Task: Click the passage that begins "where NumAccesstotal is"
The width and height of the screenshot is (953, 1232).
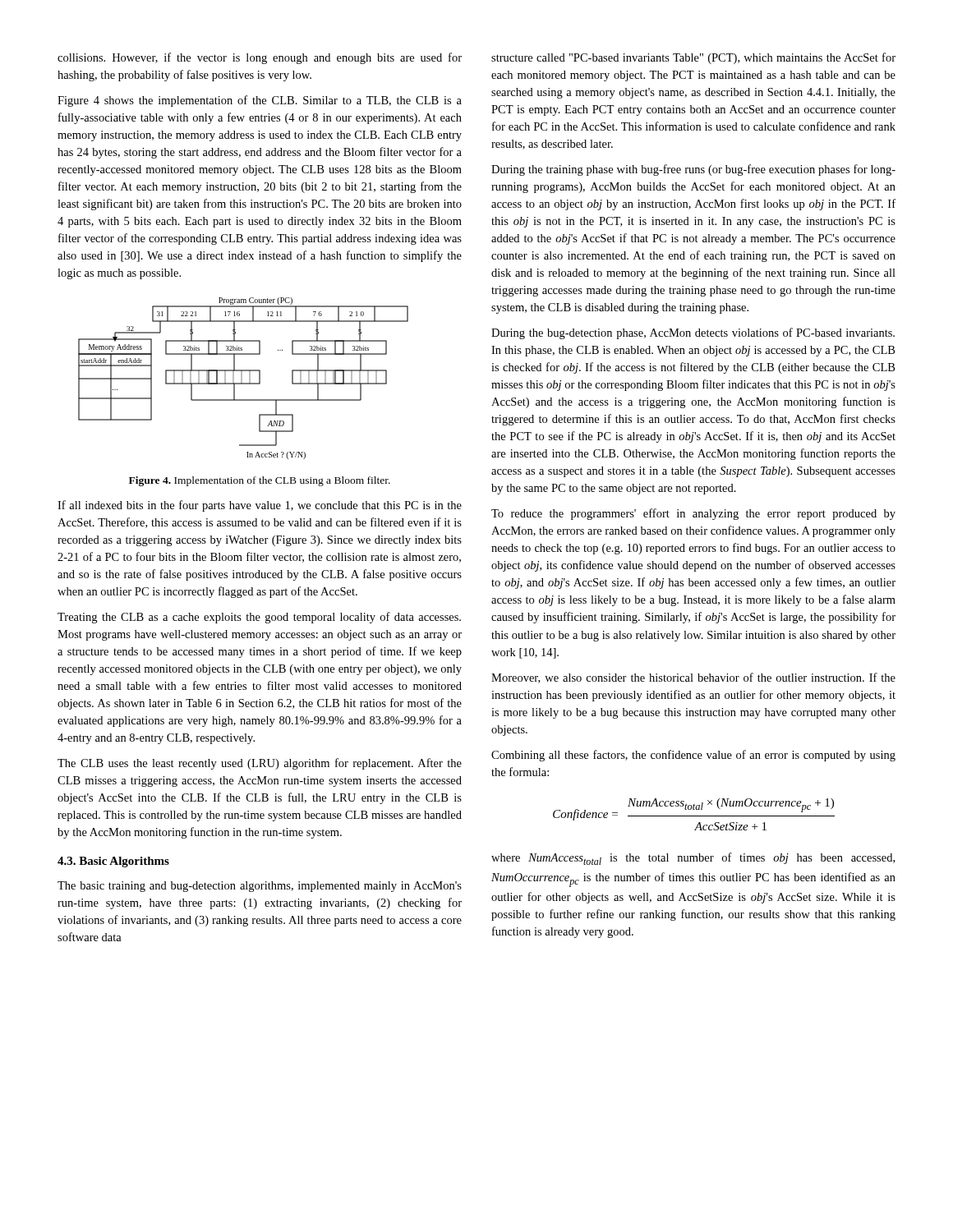Action: (x=693, y=895)
